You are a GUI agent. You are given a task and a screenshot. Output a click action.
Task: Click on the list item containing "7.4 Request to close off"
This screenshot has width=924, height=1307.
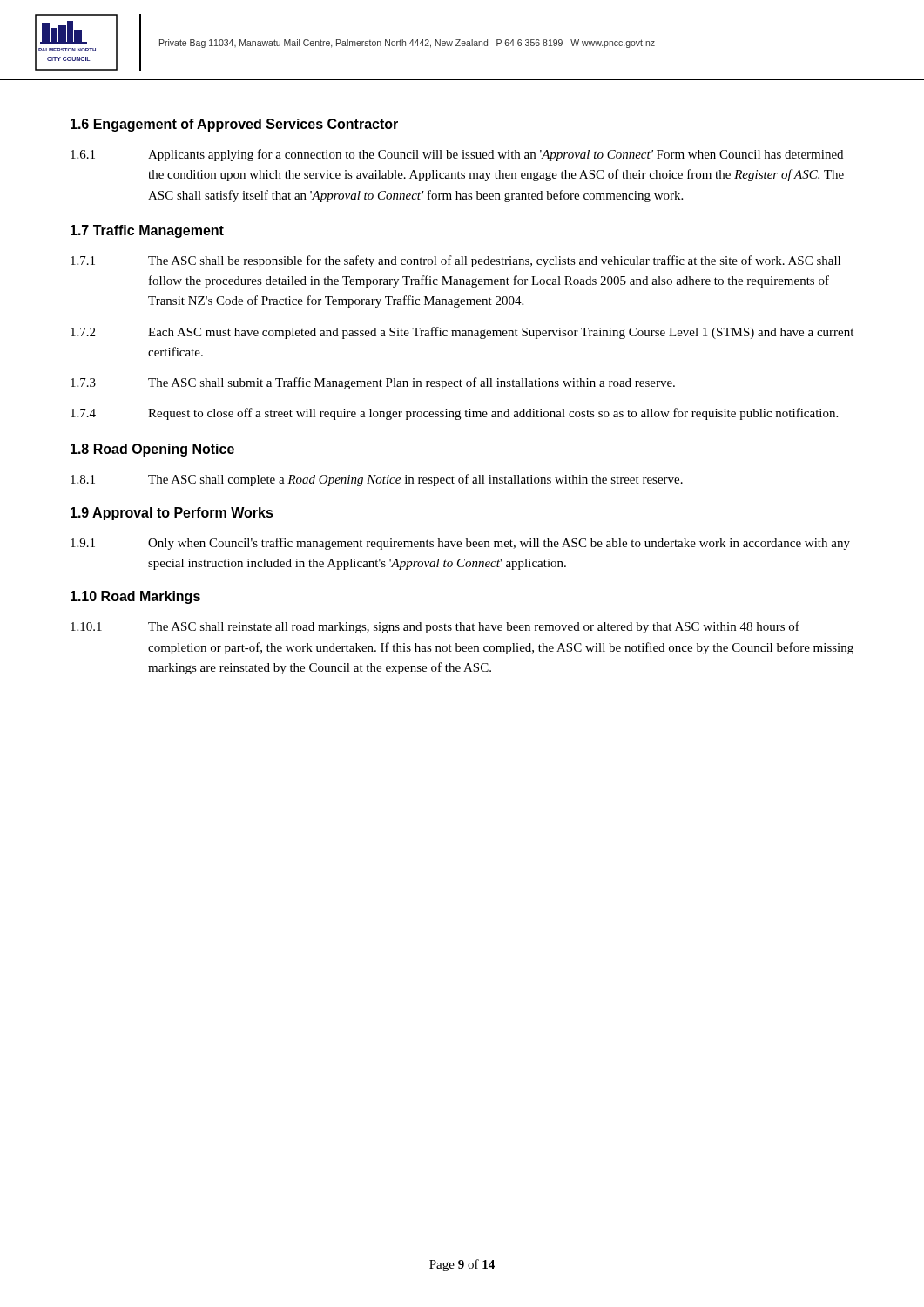pyautogui.click(x=462, y=414)
